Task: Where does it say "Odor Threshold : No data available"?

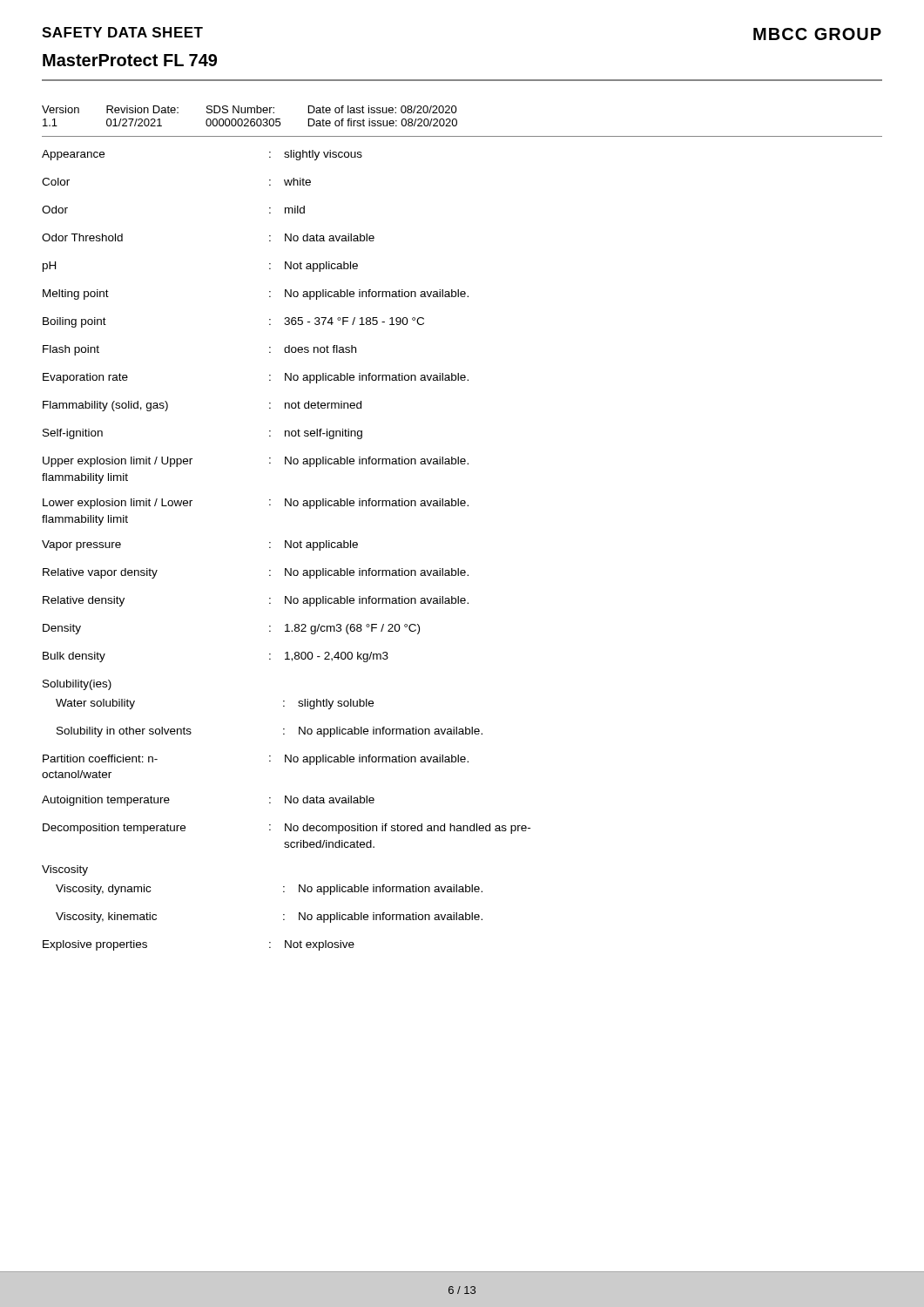Action: tap(79, 237)
